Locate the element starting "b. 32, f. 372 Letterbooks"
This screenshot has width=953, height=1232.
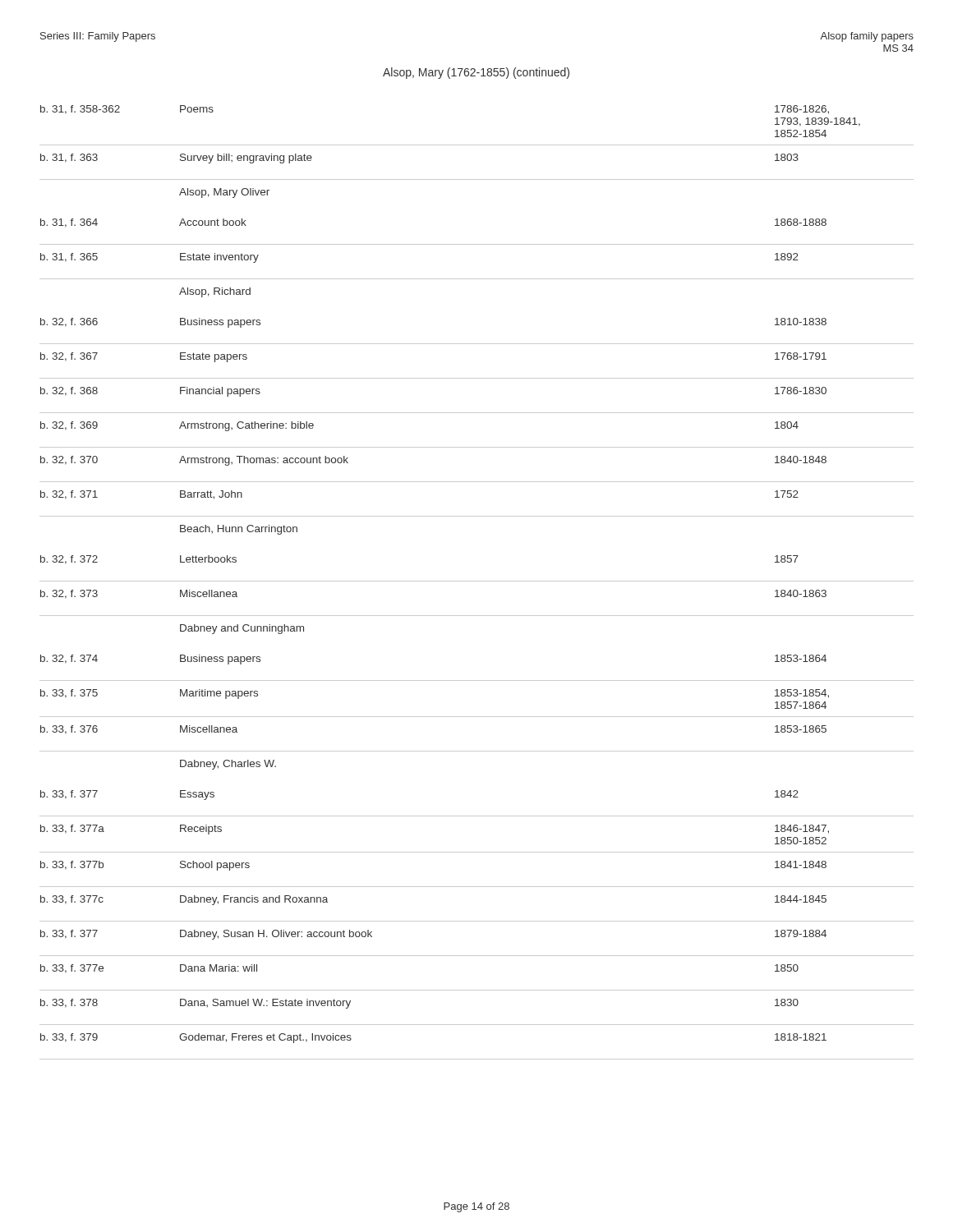coord(72,560)
